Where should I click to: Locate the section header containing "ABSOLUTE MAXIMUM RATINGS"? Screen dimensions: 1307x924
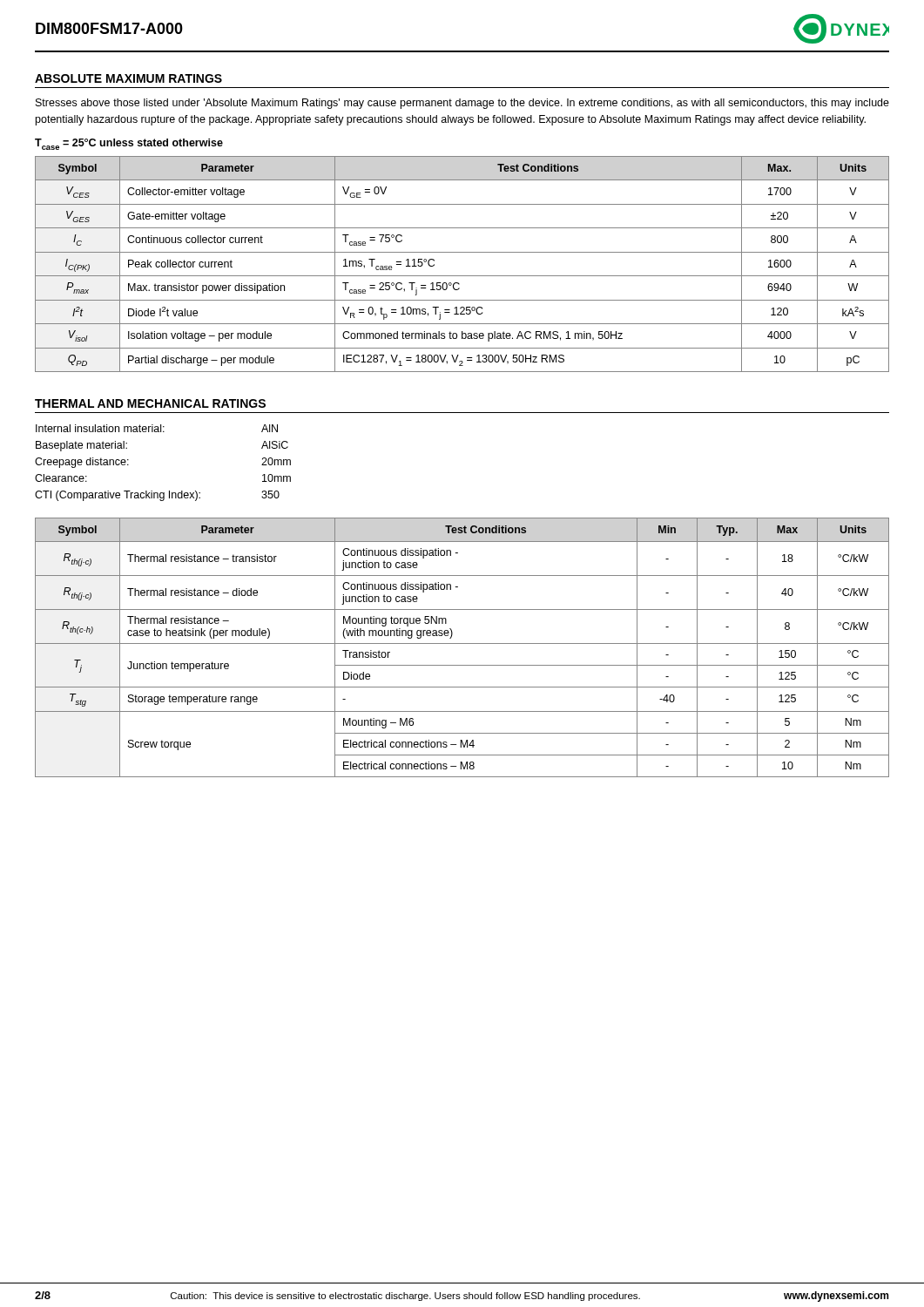click(x=129, y=78)
